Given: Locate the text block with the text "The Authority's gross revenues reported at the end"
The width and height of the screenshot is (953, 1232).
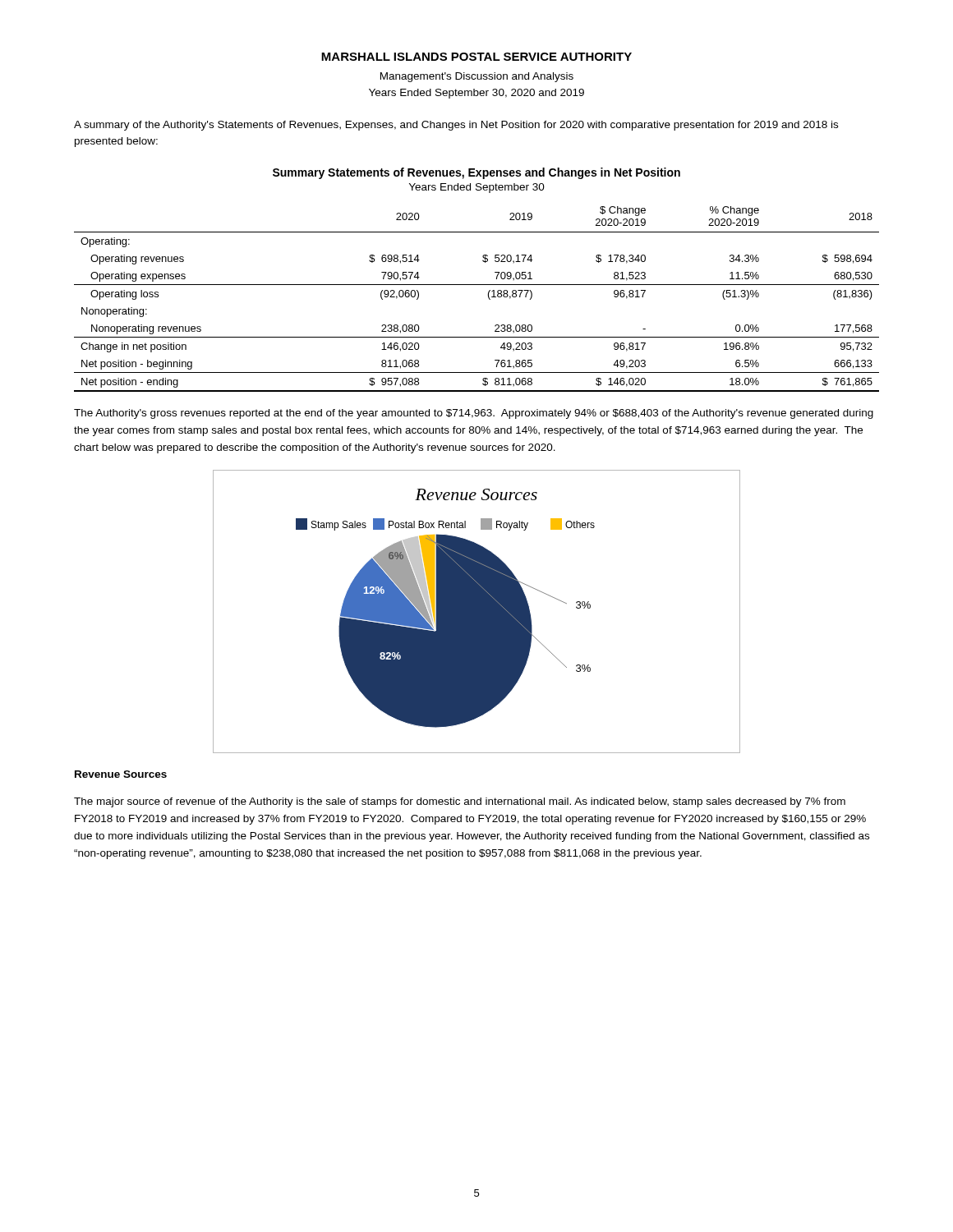Looking at the screenshot, I should tap(474, 430).
